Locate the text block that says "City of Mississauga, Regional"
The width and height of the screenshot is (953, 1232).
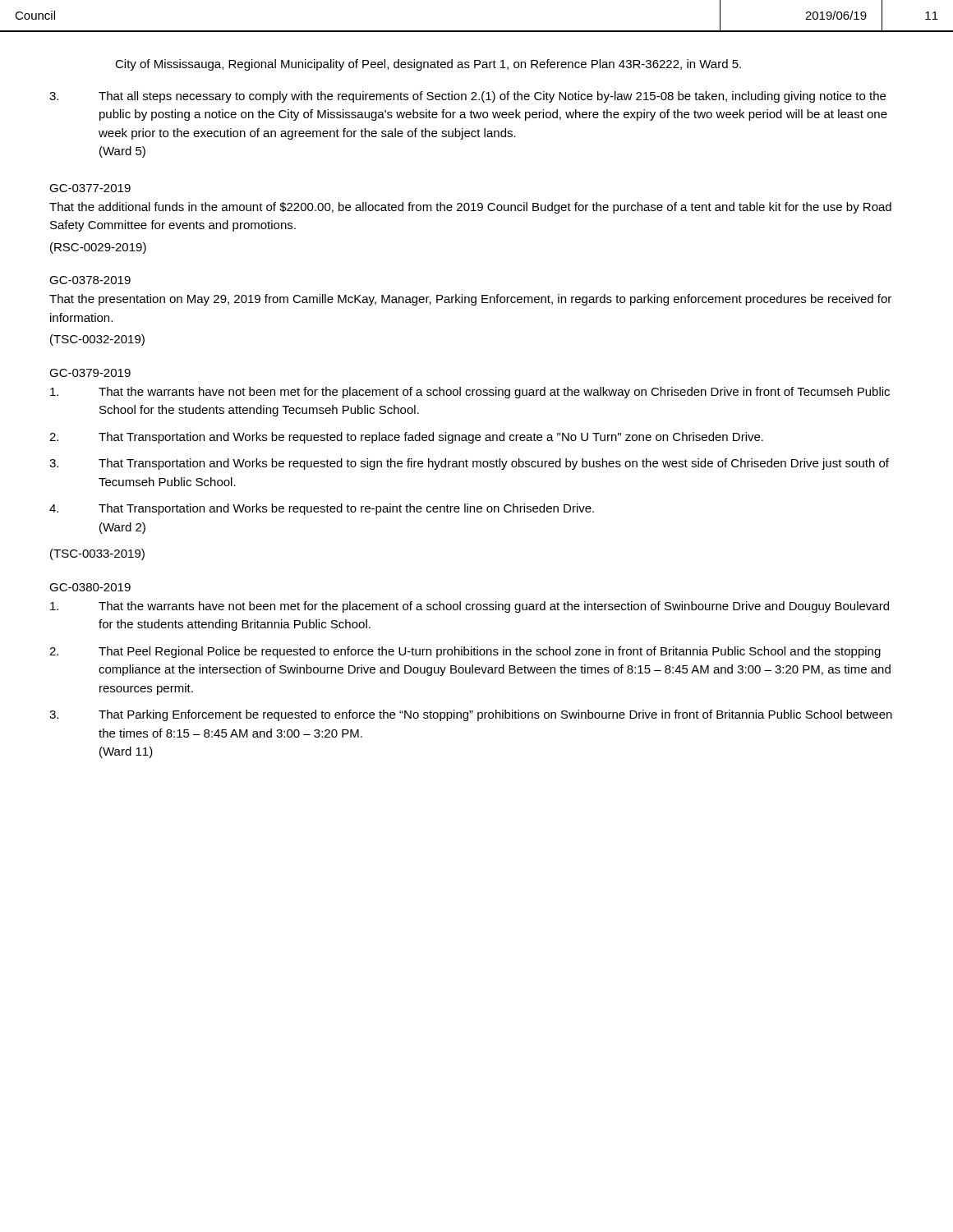click(x=429, y=64)
